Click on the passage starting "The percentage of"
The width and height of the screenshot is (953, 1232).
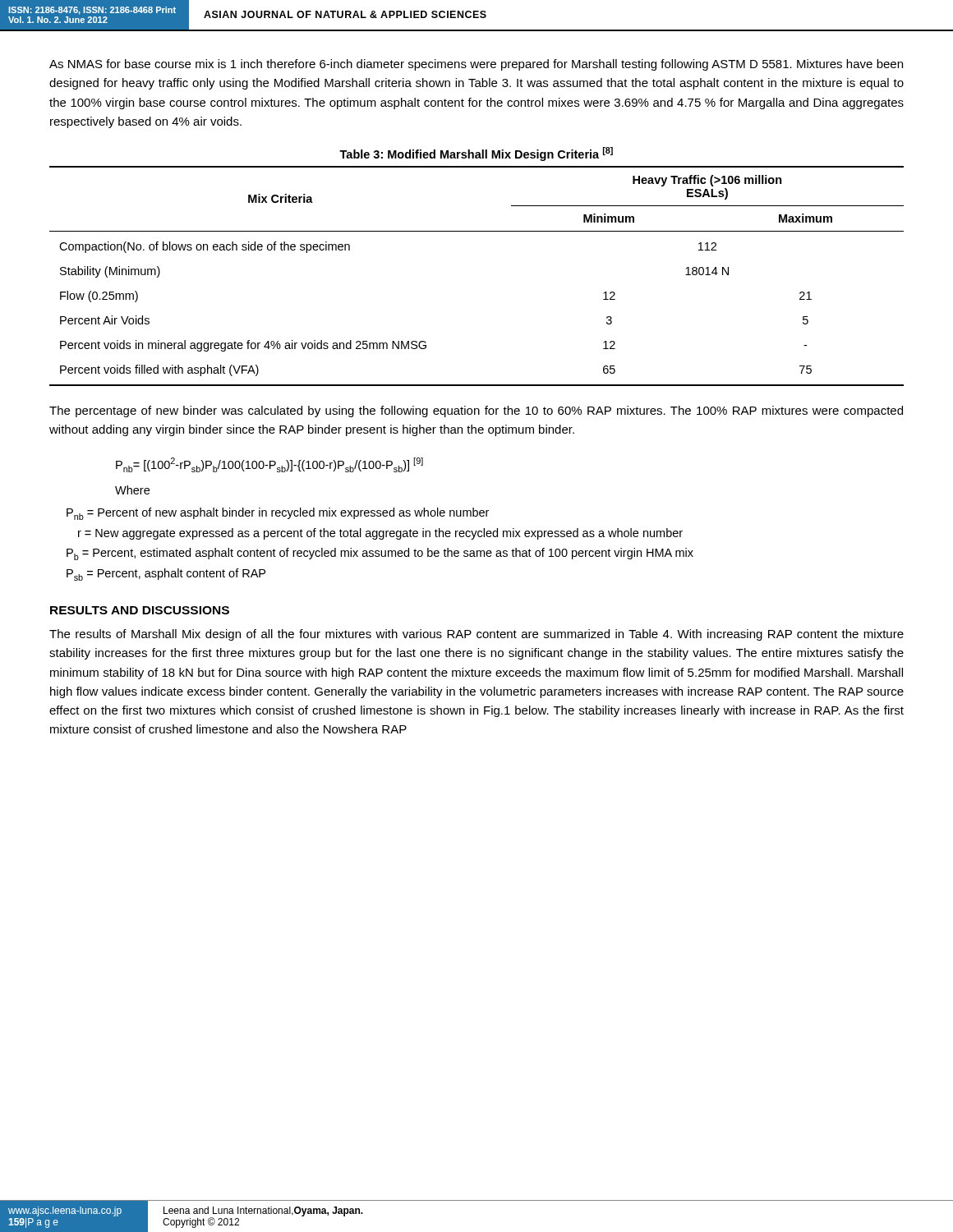(x=476, y=420)
